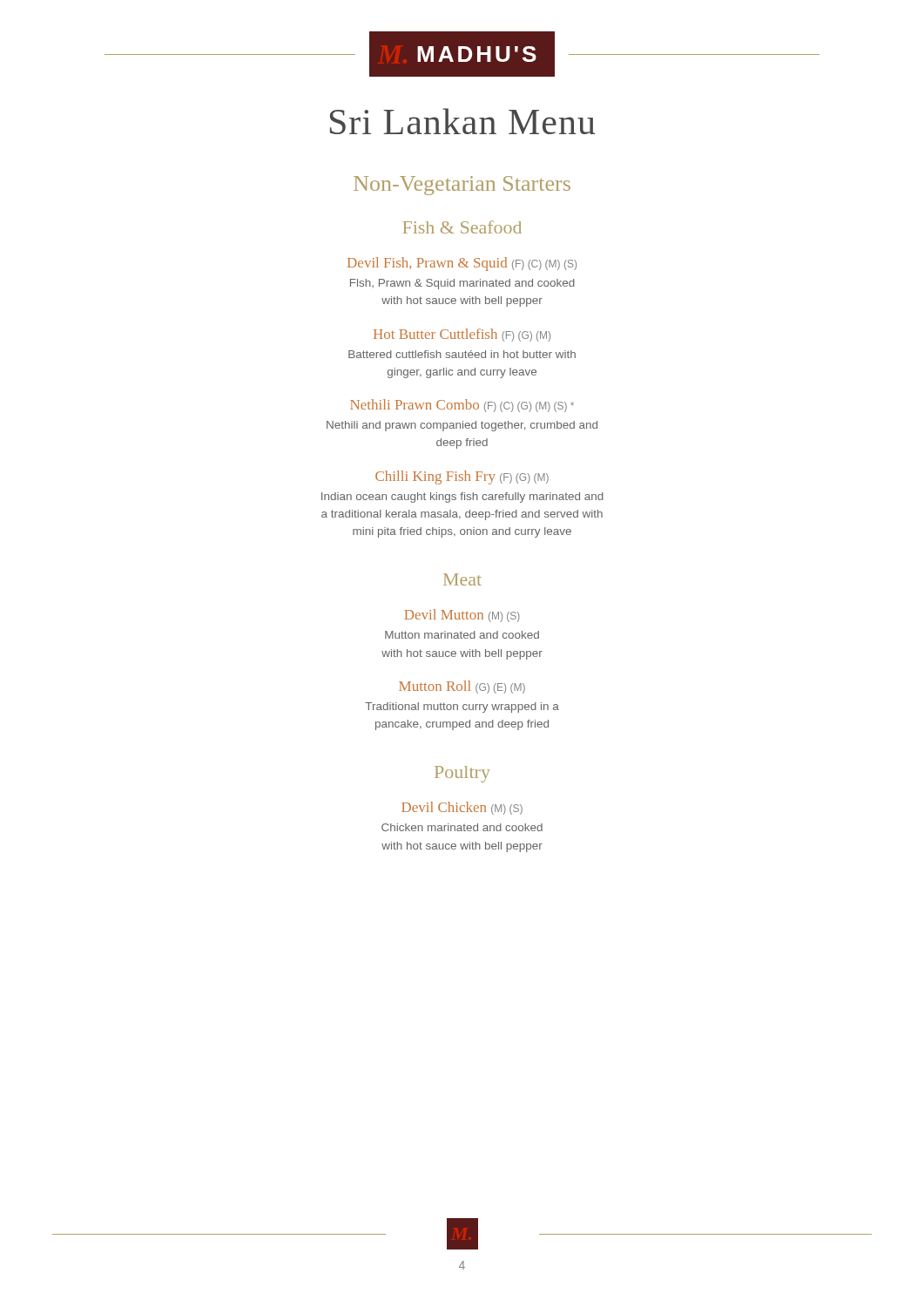Image resolution: width=924 pixels, height=1307 pixels.
Task: Click on the text starting "Fish & Seafood"
Action: click(462, 227)
